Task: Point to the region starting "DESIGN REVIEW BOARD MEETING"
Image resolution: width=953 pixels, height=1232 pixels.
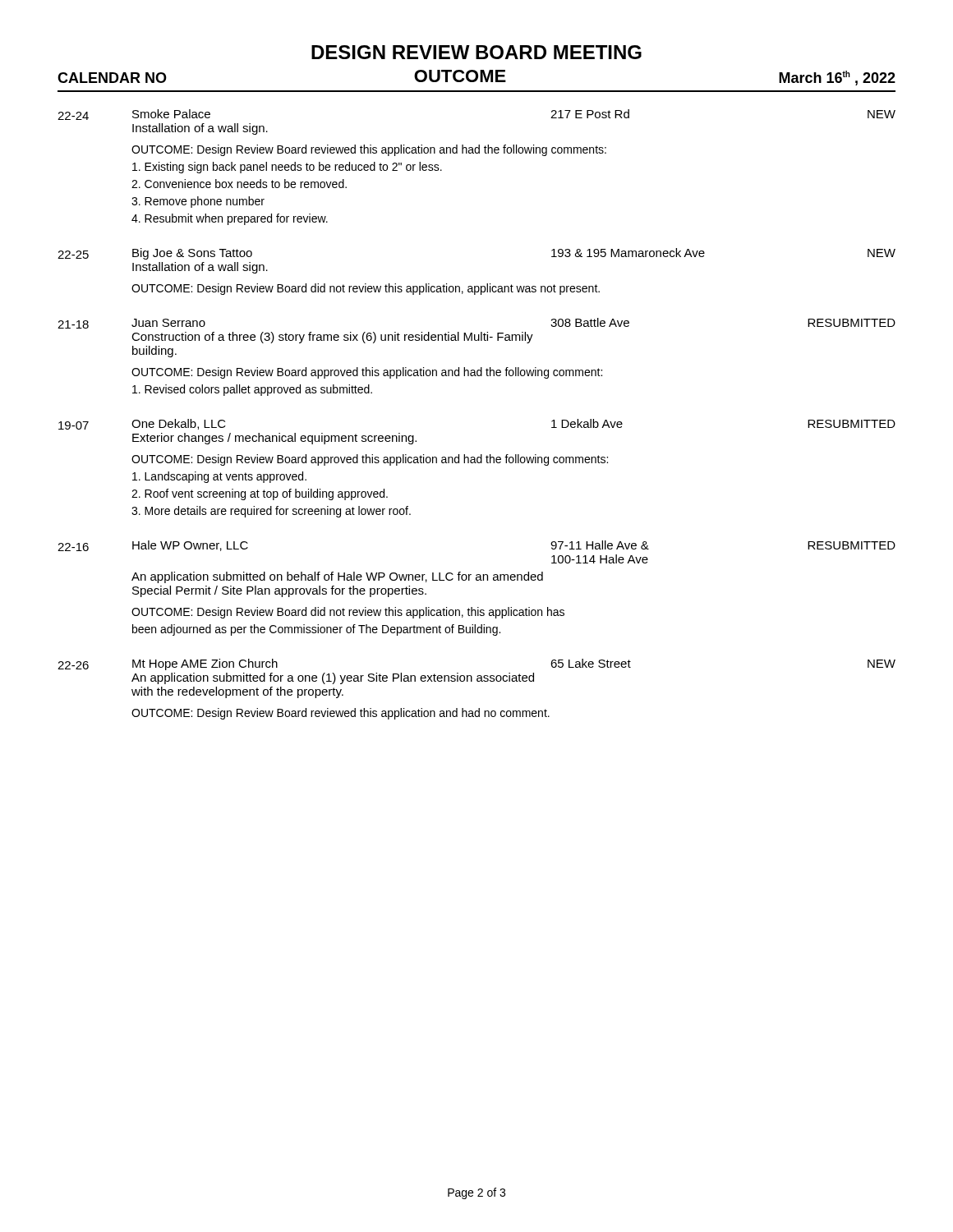Action: coord(476,52)
